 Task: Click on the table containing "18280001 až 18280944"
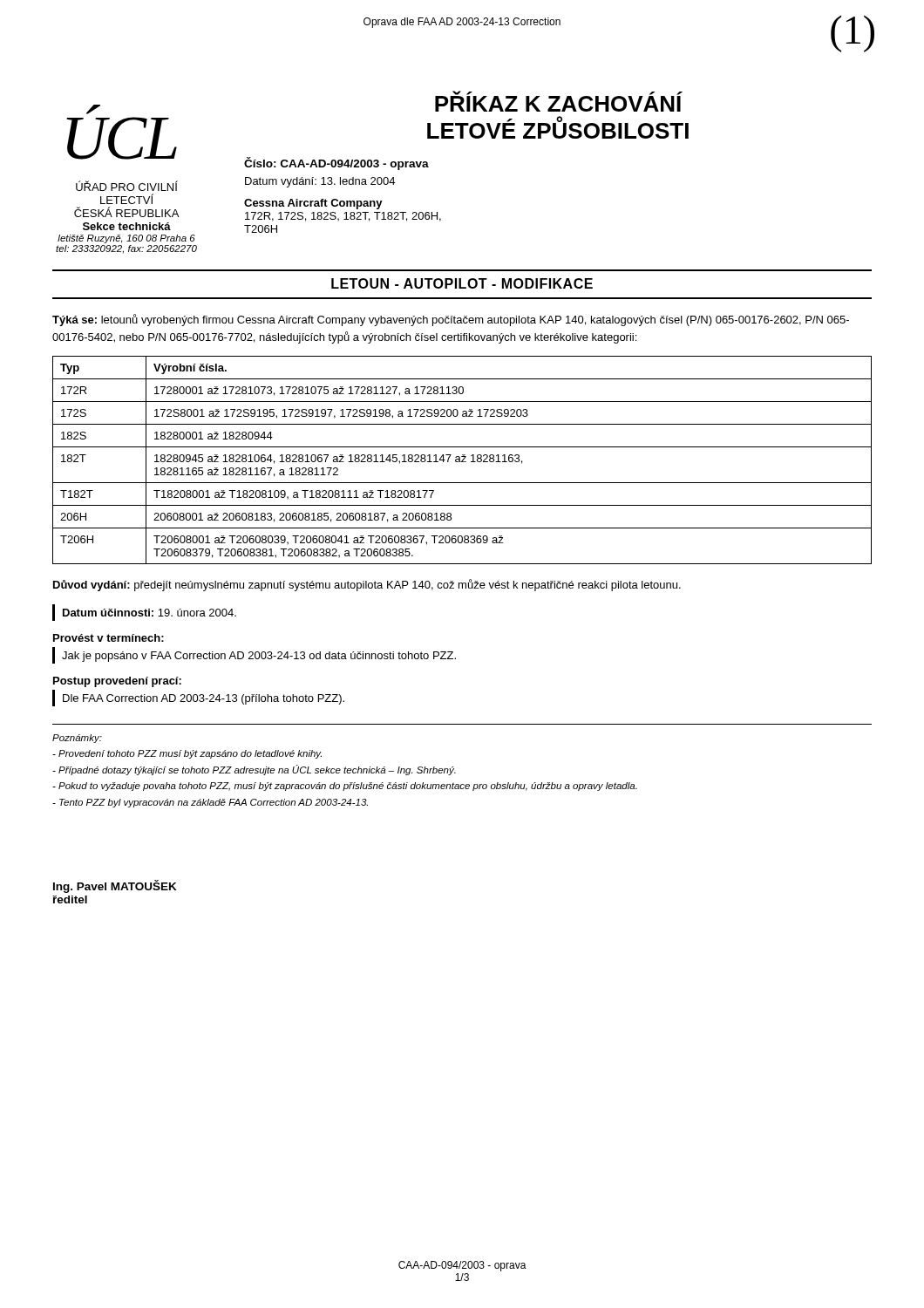pos(462,460)
